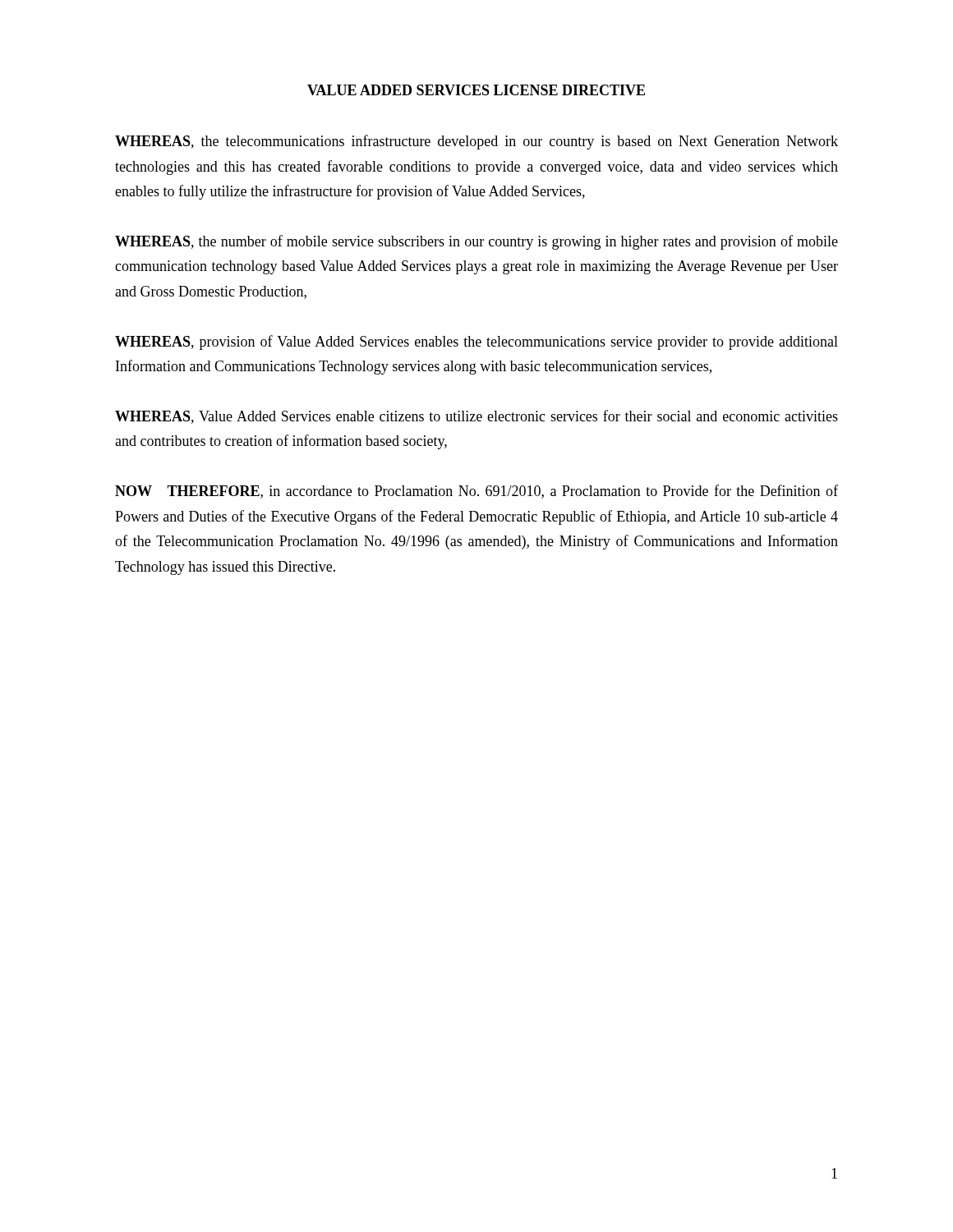Screen dimensions: 1232x953
Task: Click on the text block starting "WHEREAS, the telecommunications"
Action: (x=476, y=166)
